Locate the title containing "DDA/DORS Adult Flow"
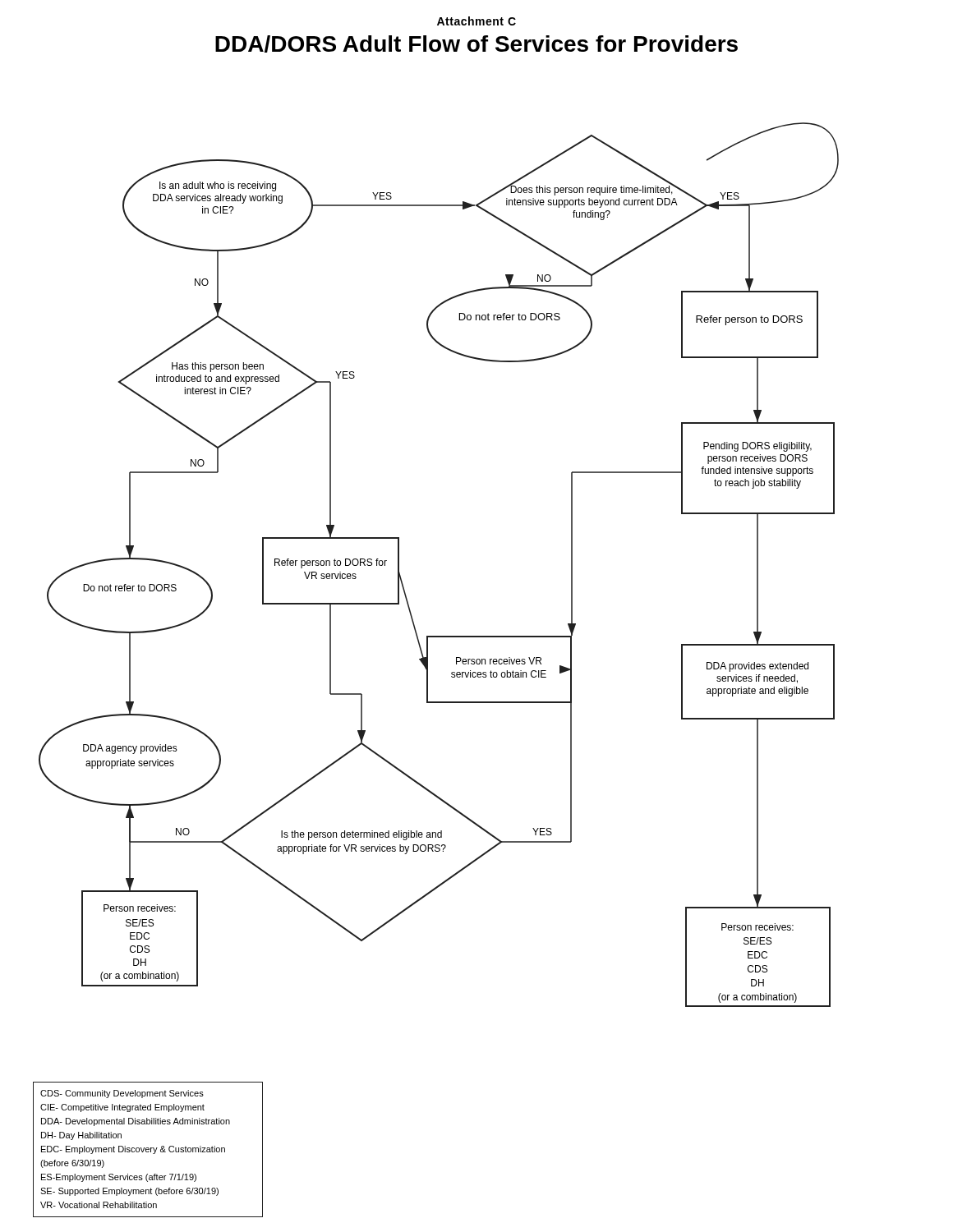 coord(476,44)
